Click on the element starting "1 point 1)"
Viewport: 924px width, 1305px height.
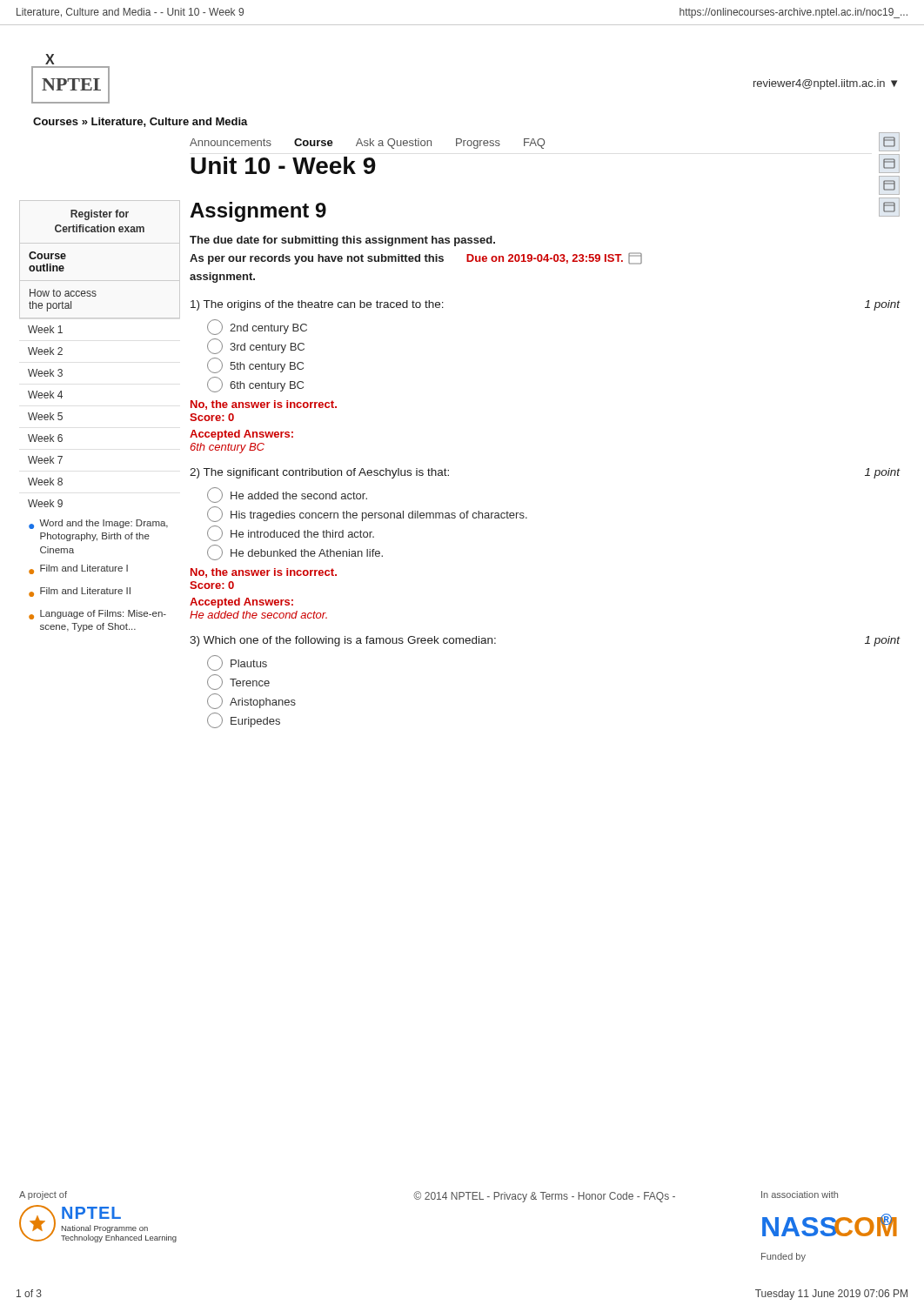(324, 305)
